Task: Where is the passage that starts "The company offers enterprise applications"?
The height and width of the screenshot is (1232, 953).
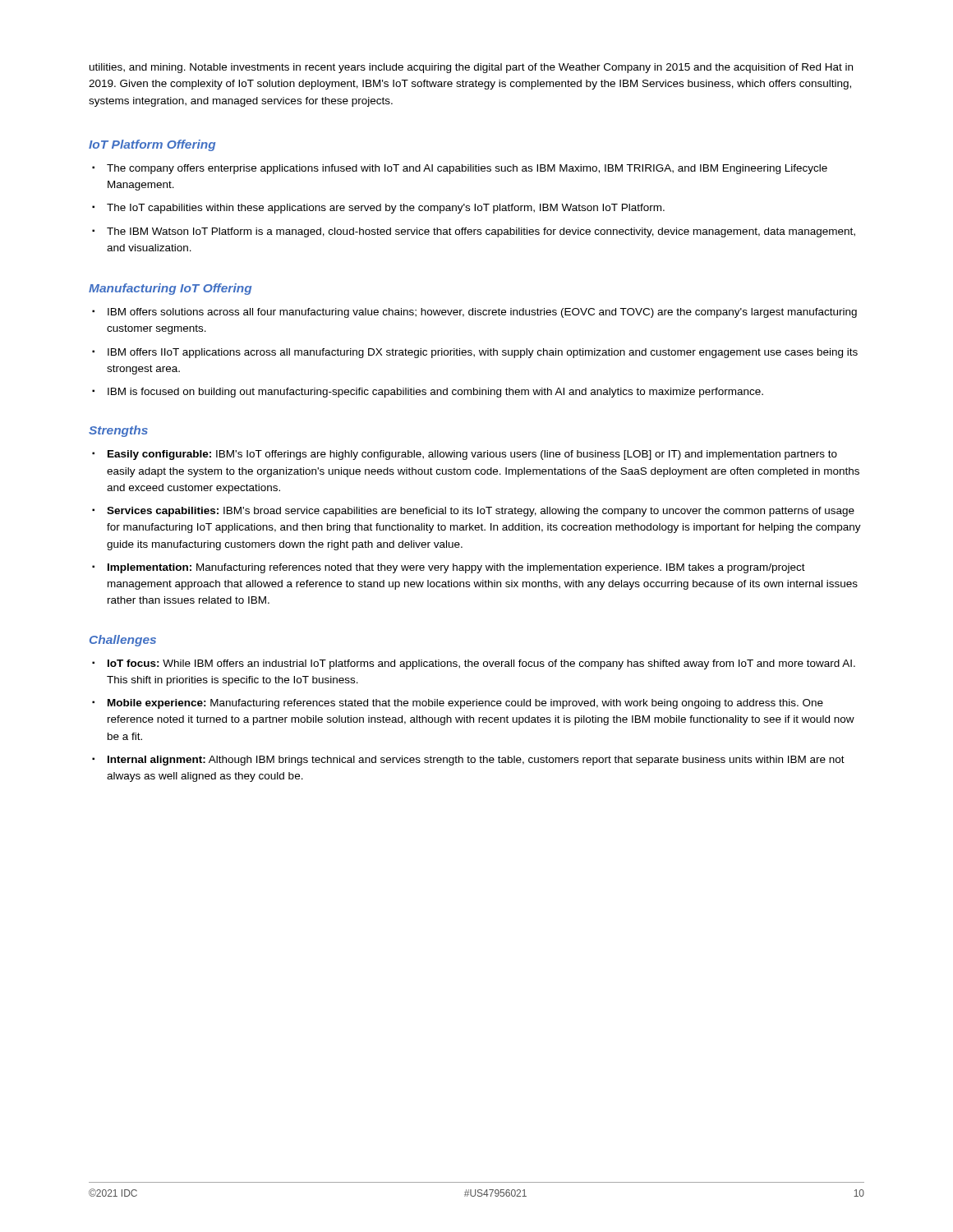Action: coord(476,177)
